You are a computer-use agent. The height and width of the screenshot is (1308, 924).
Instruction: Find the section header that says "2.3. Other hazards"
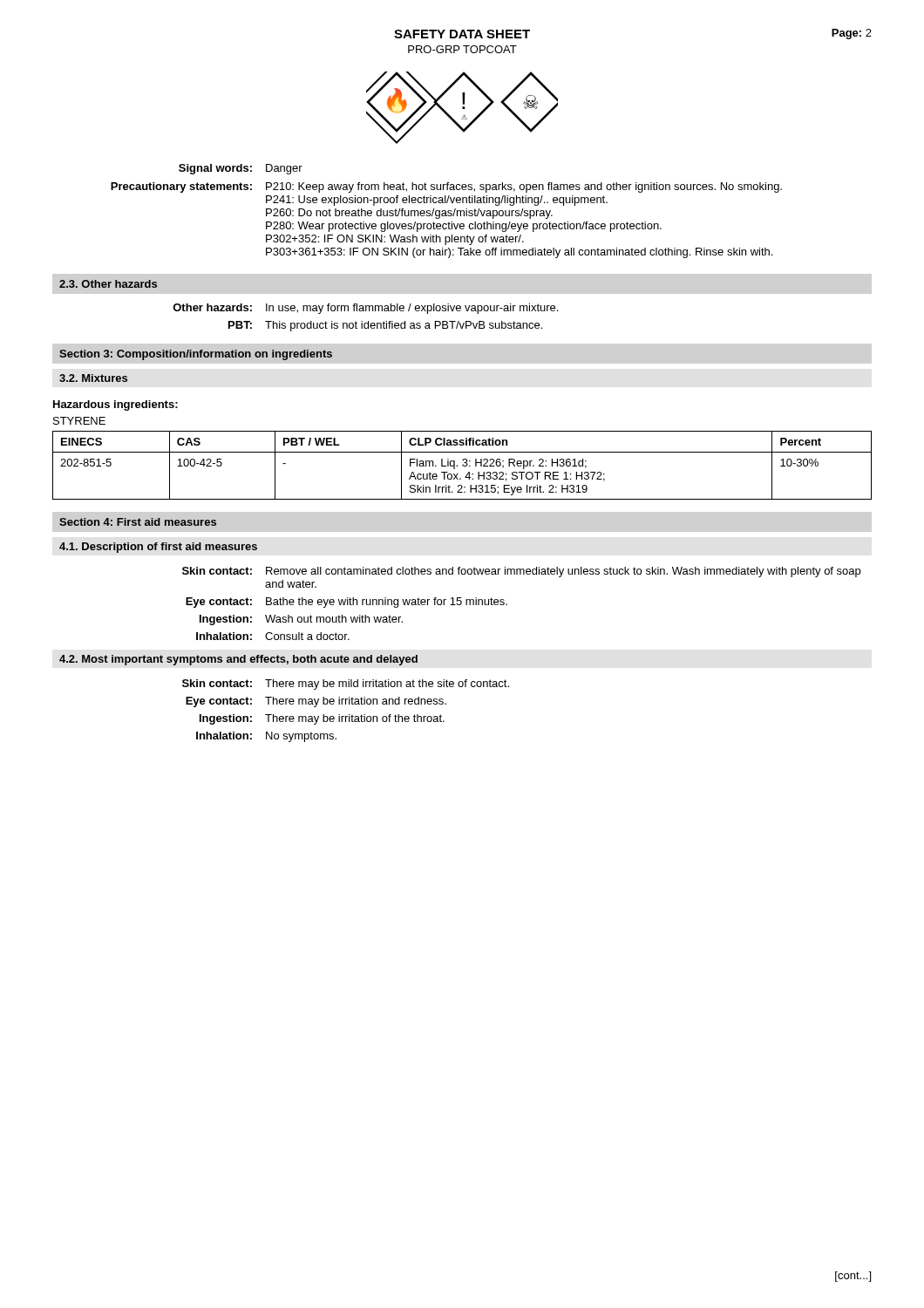[108, 284]
